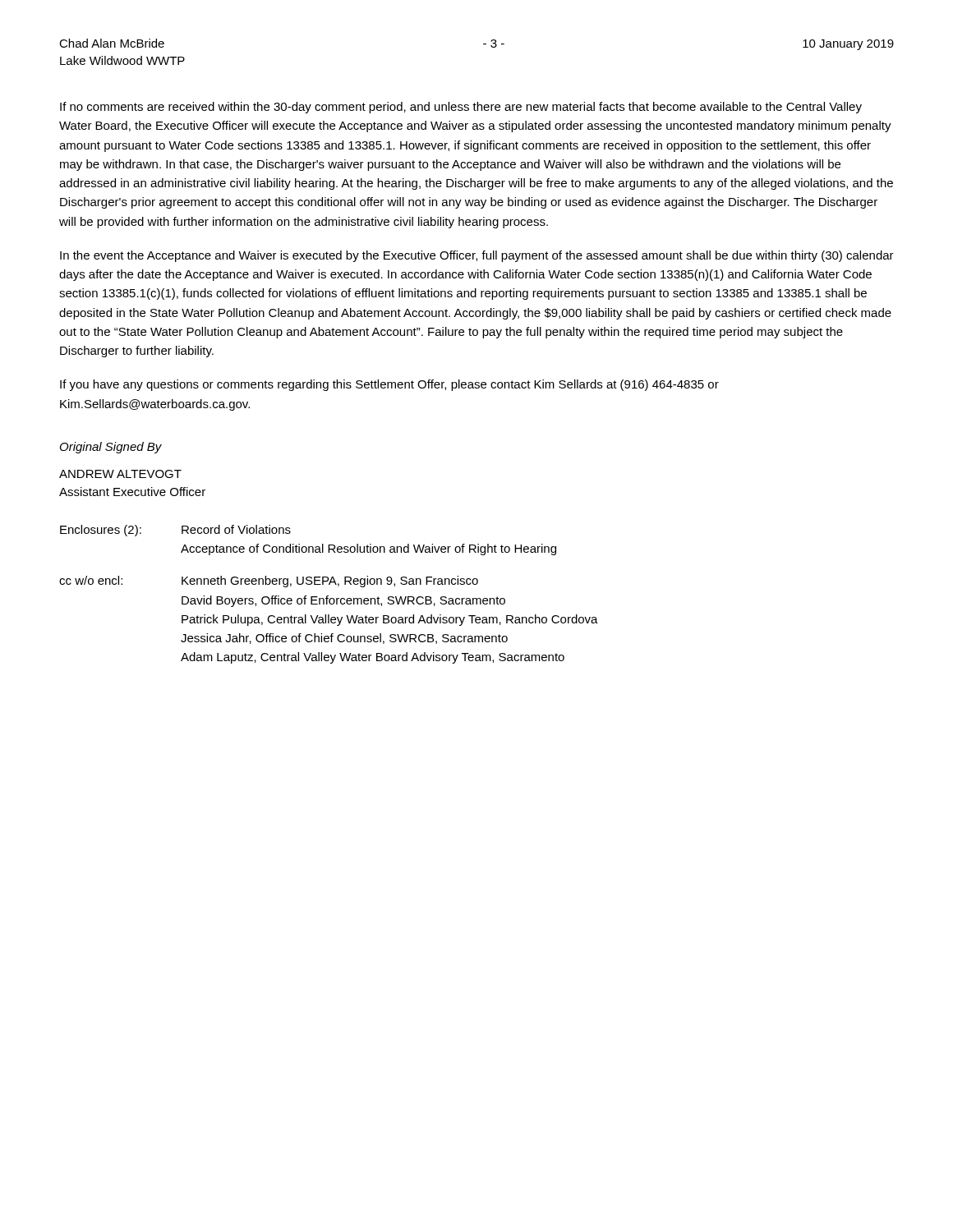Navigate to the text block starting "In the event the Acceptance"
This screenshot has width=953, height=1232.
(x=476, y=303)
